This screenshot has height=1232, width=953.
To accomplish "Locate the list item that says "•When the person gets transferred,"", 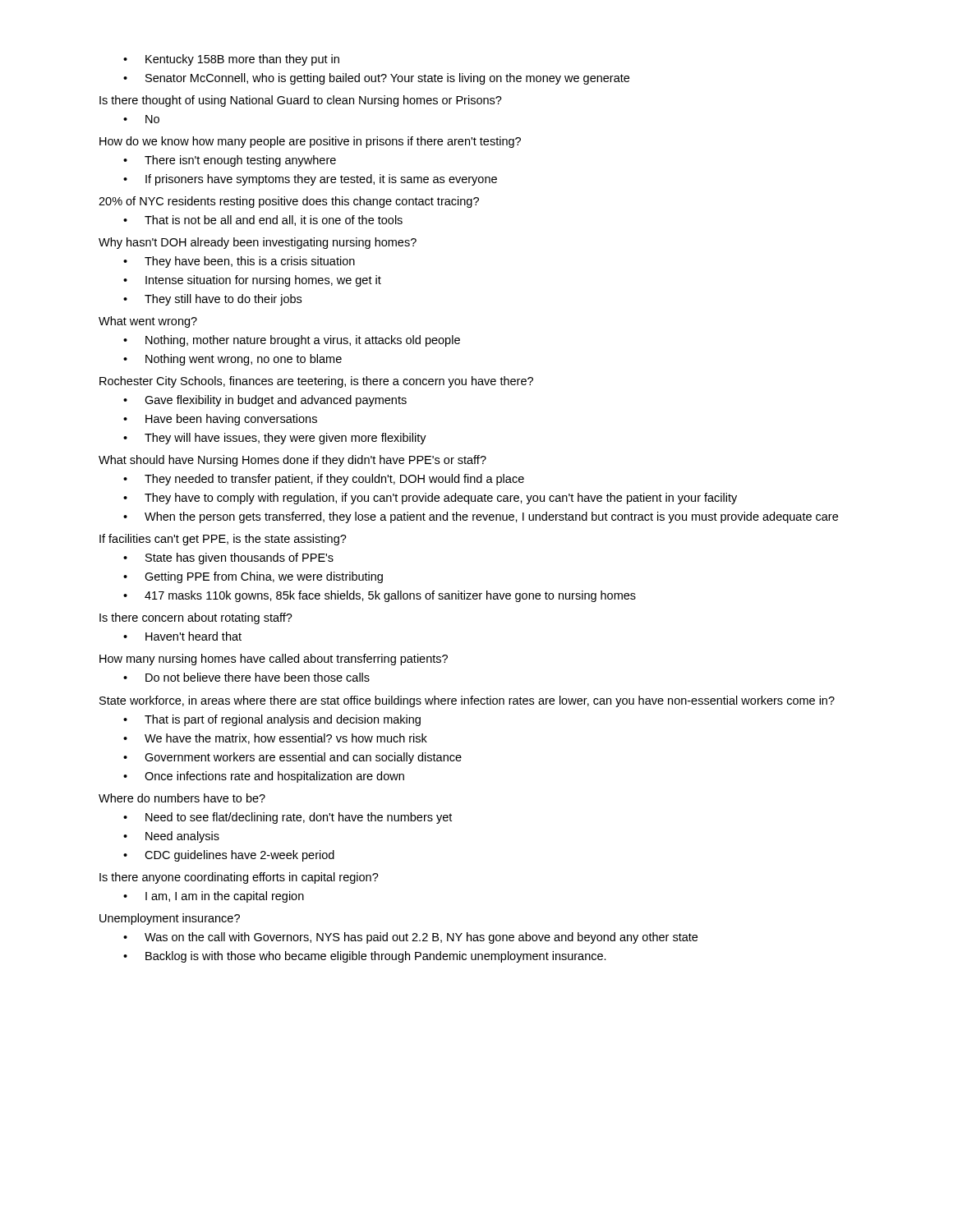I will click(489, 517).
